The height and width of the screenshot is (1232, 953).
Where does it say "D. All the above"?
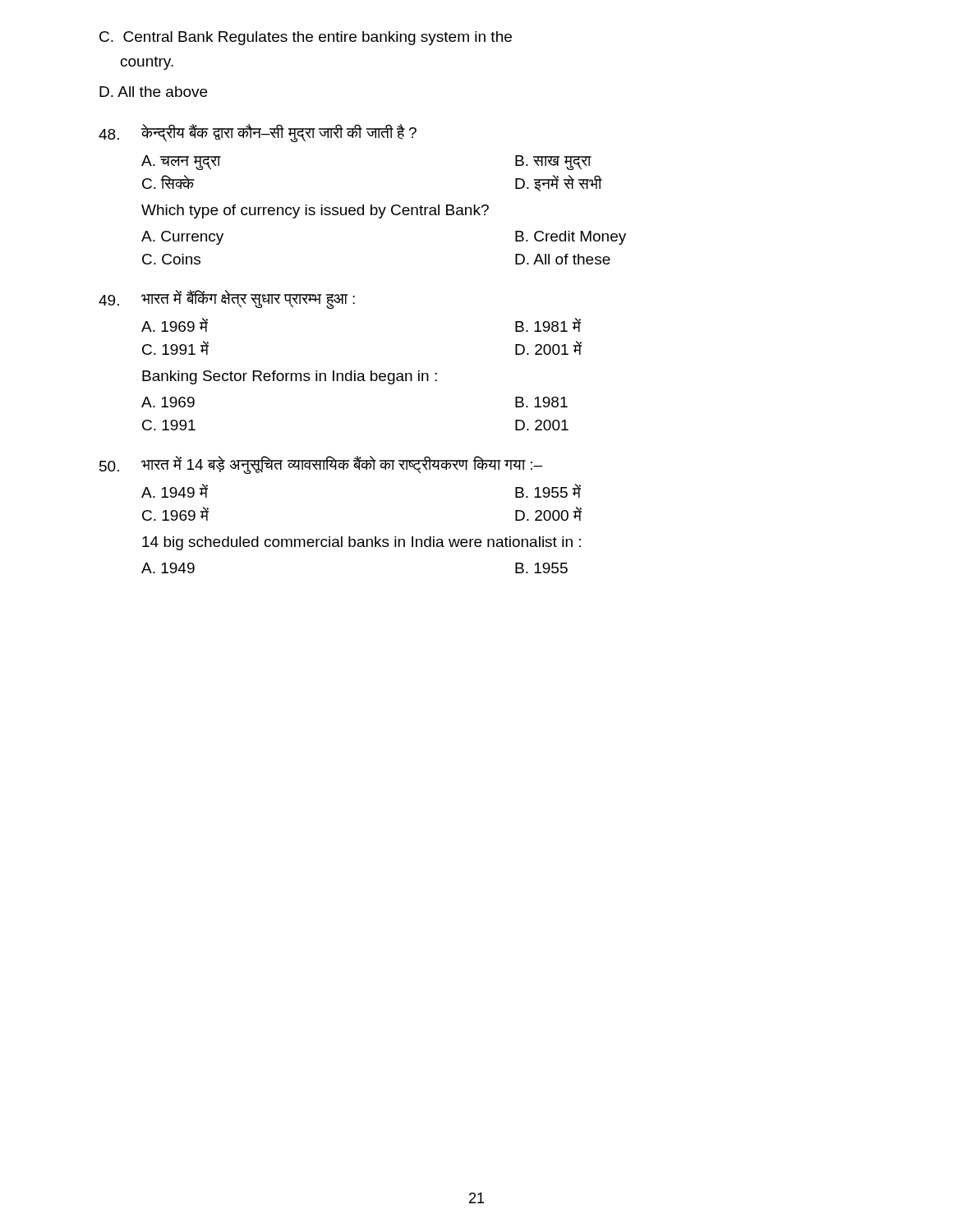pos(153,91)
